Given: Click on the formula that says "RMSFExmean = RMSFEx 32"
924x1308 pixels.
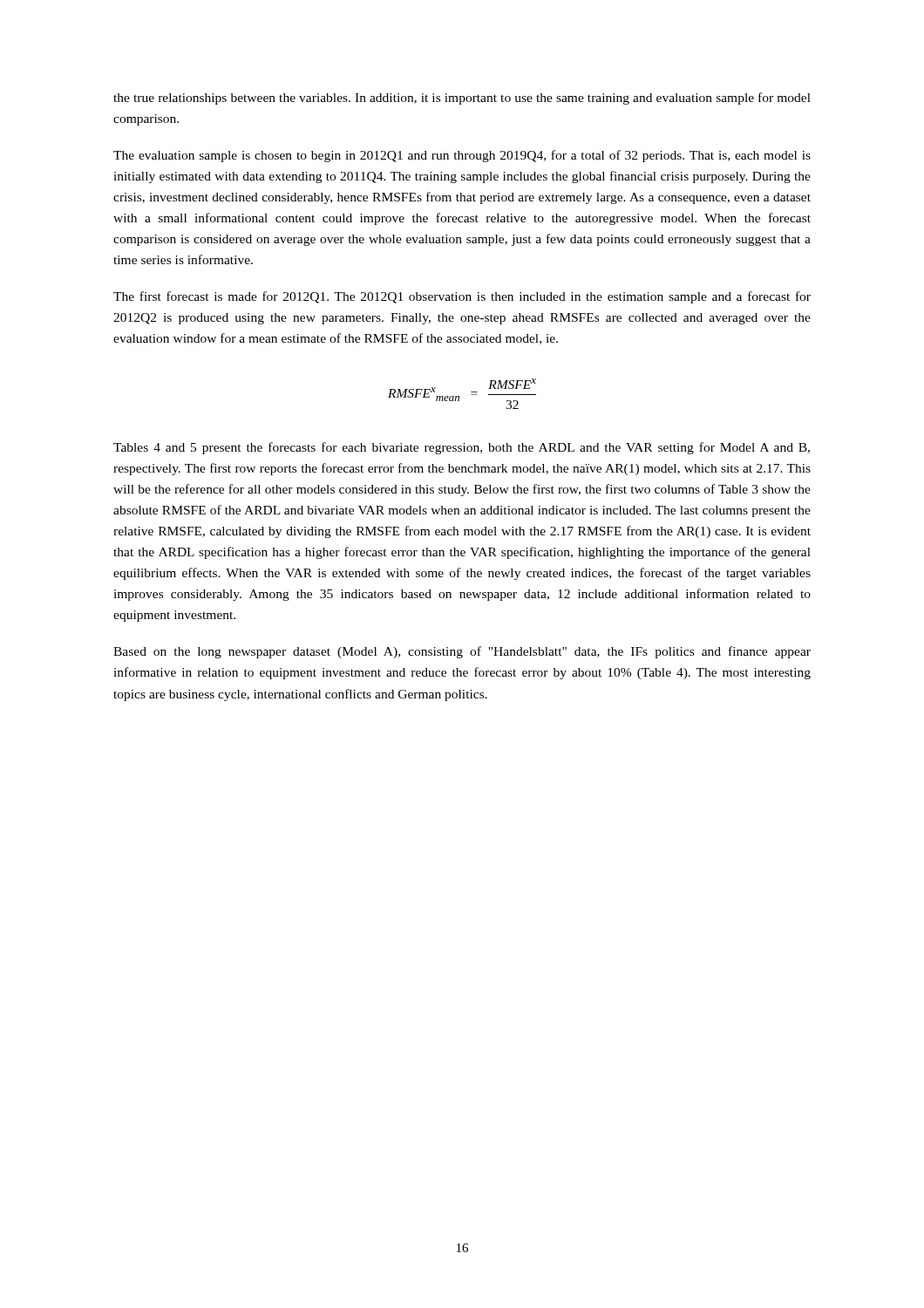Looking at the screenshot, I should point(462,393).
